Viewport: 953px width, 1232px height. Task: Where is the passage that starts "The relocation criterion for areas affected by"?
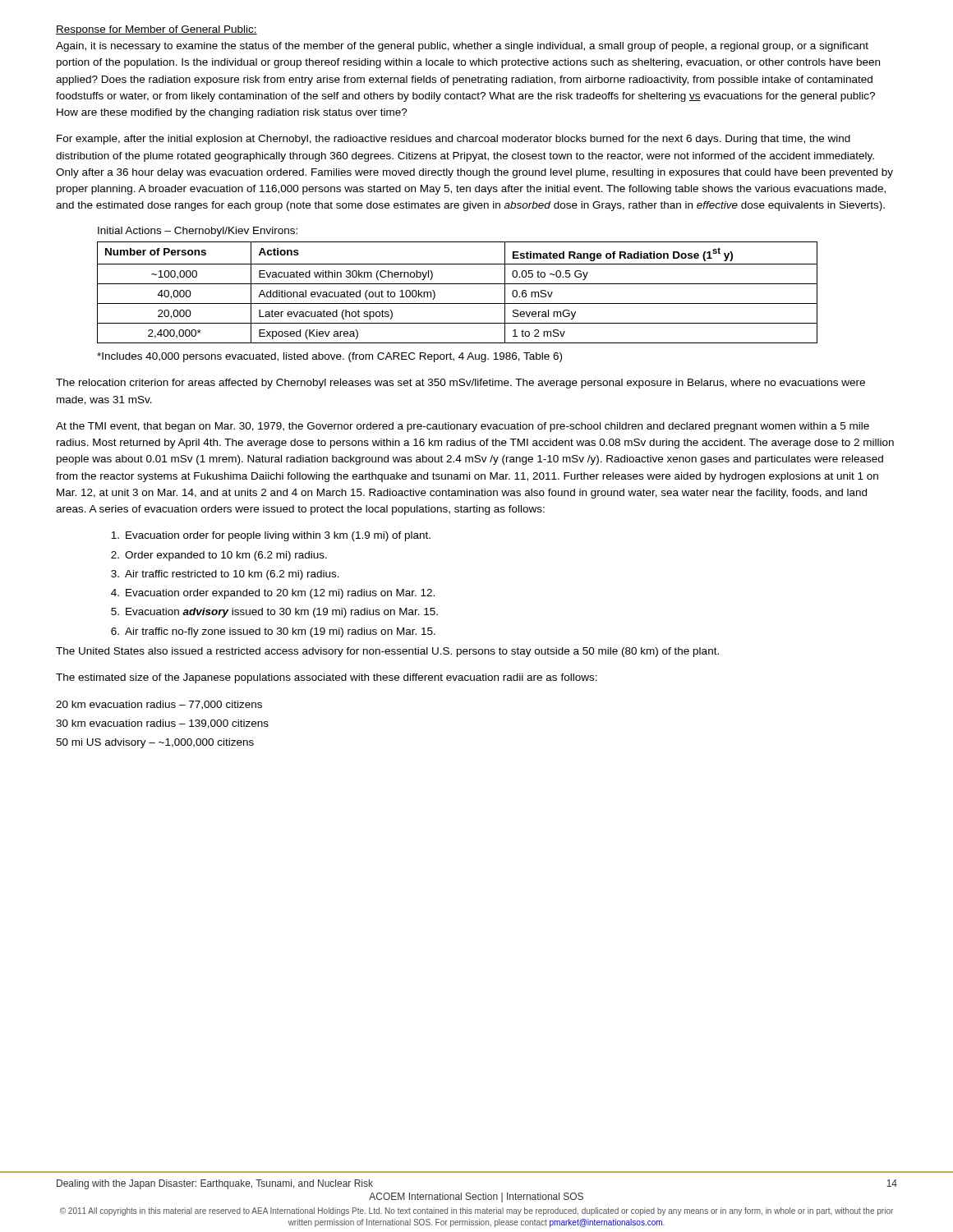461,391
